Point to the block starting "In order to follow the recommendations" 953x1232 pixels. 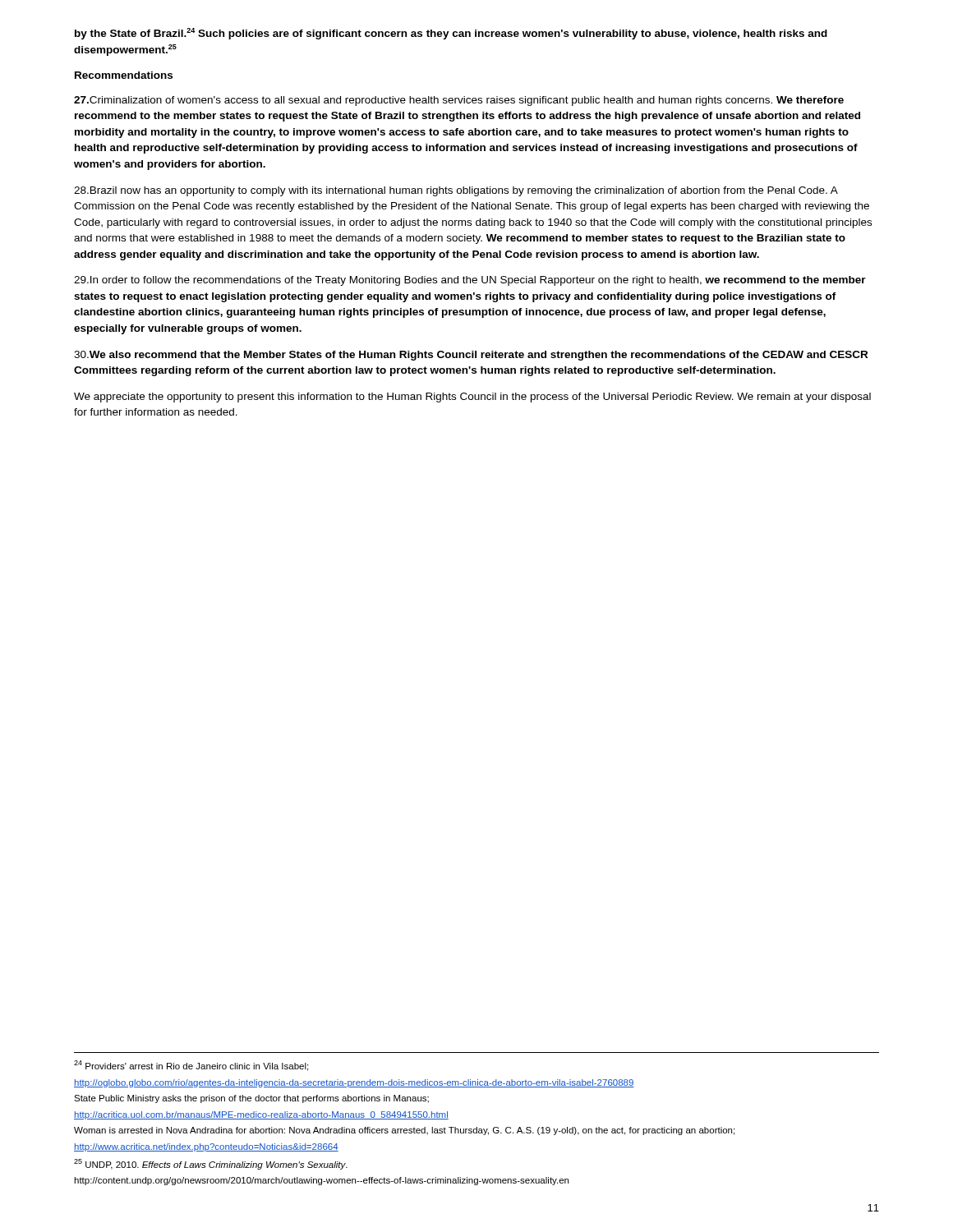[x=476, y=304]
